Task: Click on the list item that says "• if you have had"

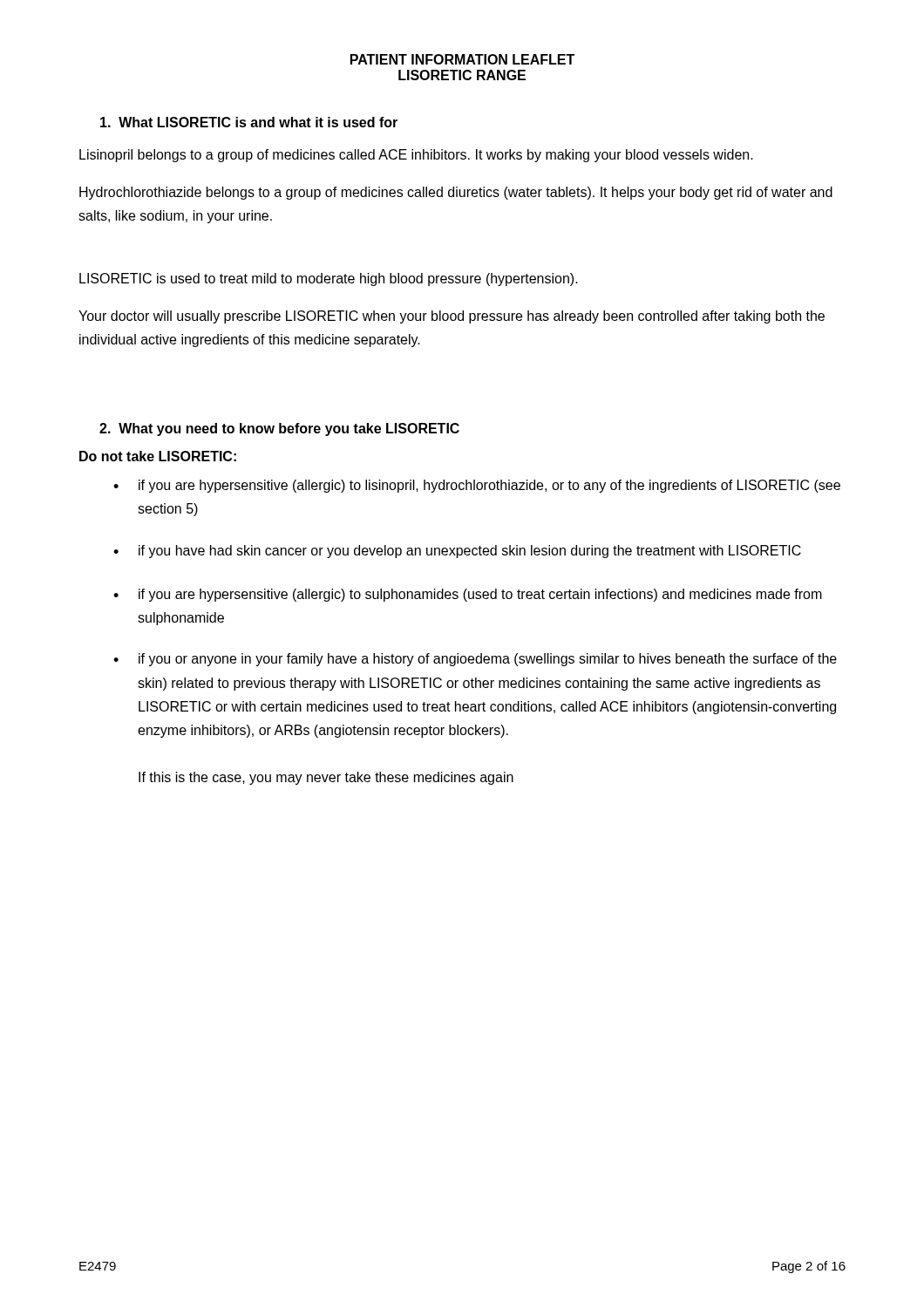Action: [x=479, y=552]
